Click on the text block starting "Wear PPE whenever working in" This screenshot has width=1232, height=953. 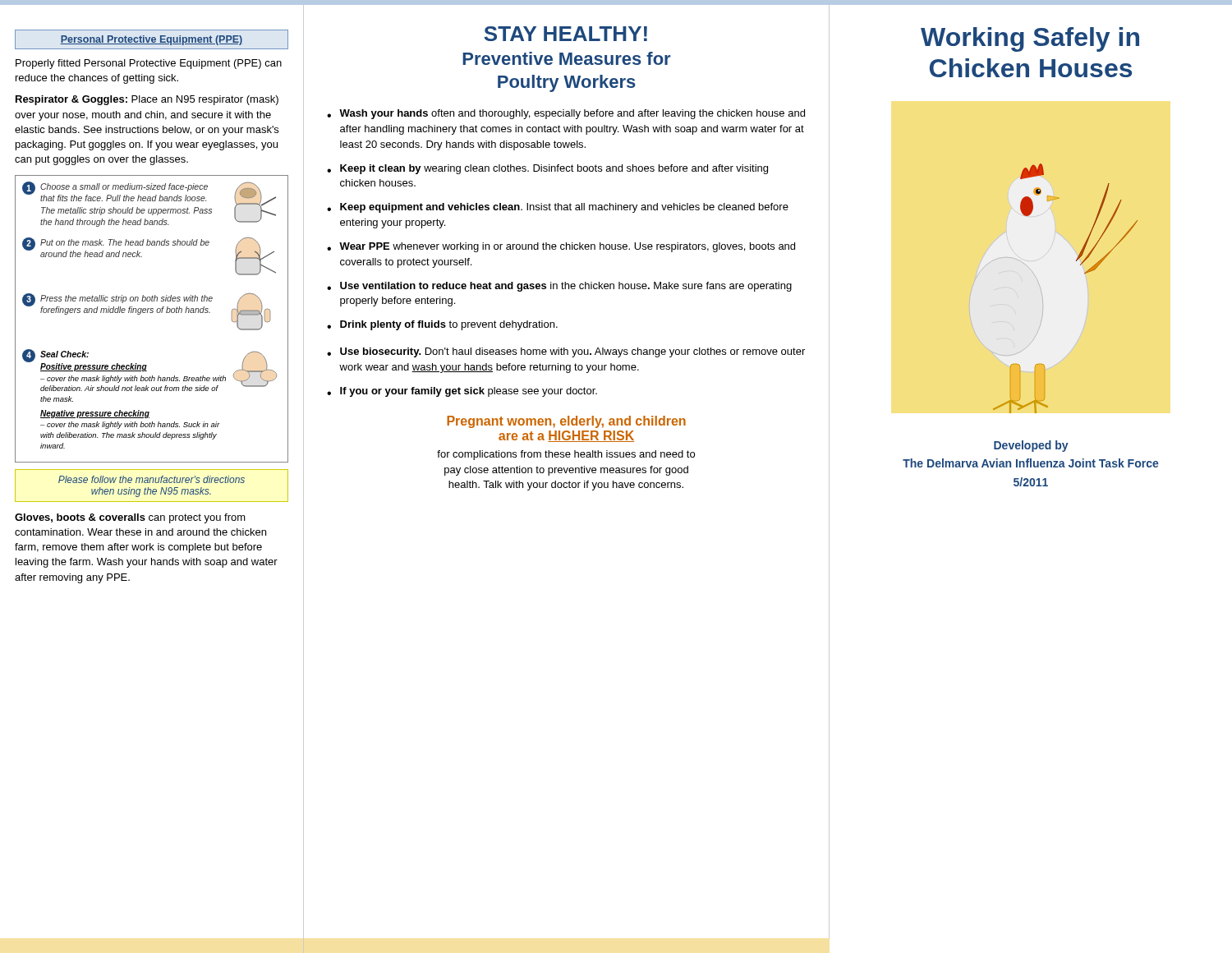tap(573, 254)
